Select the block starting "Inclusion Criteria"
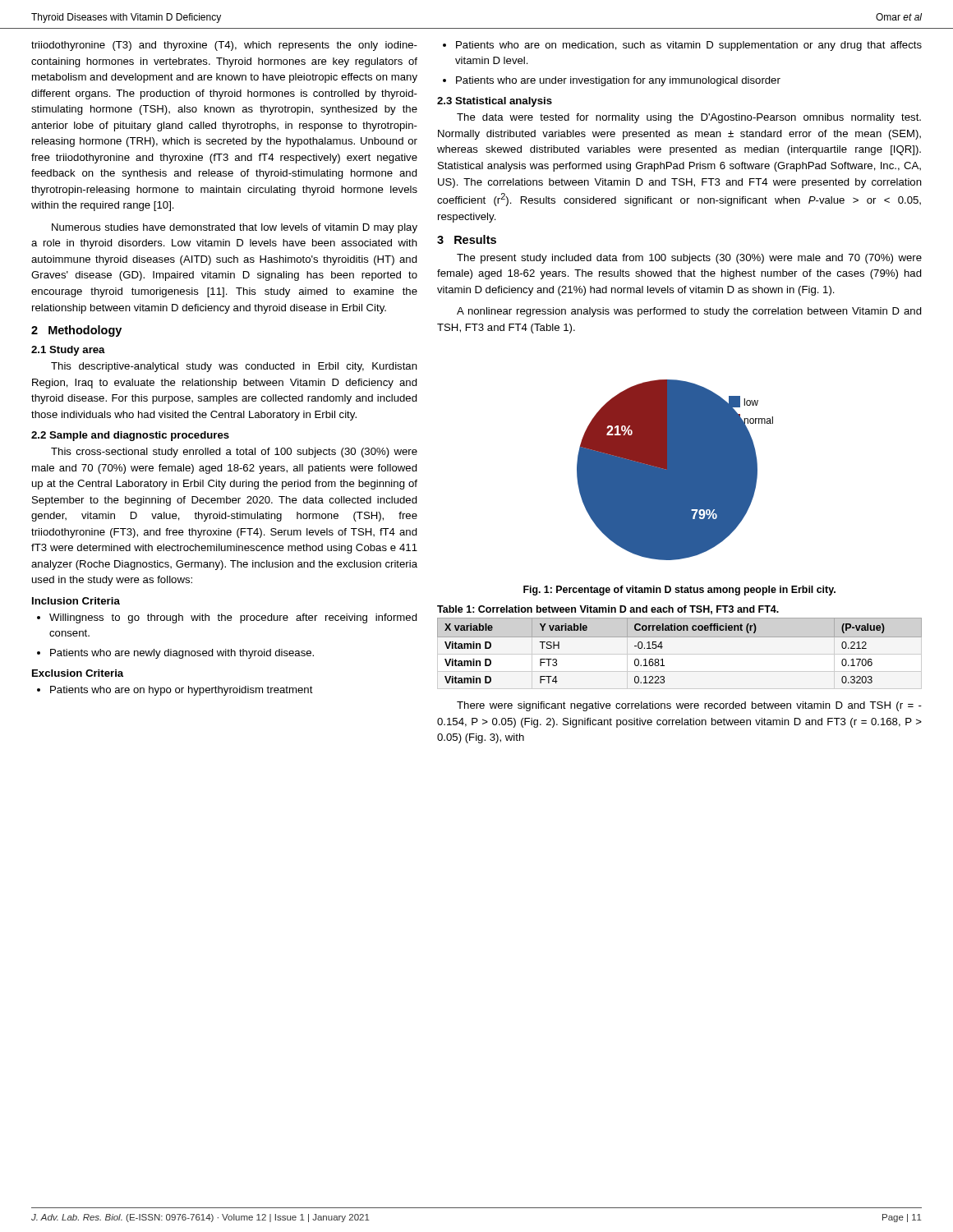 pyautogui.click(x=75, y=601)
